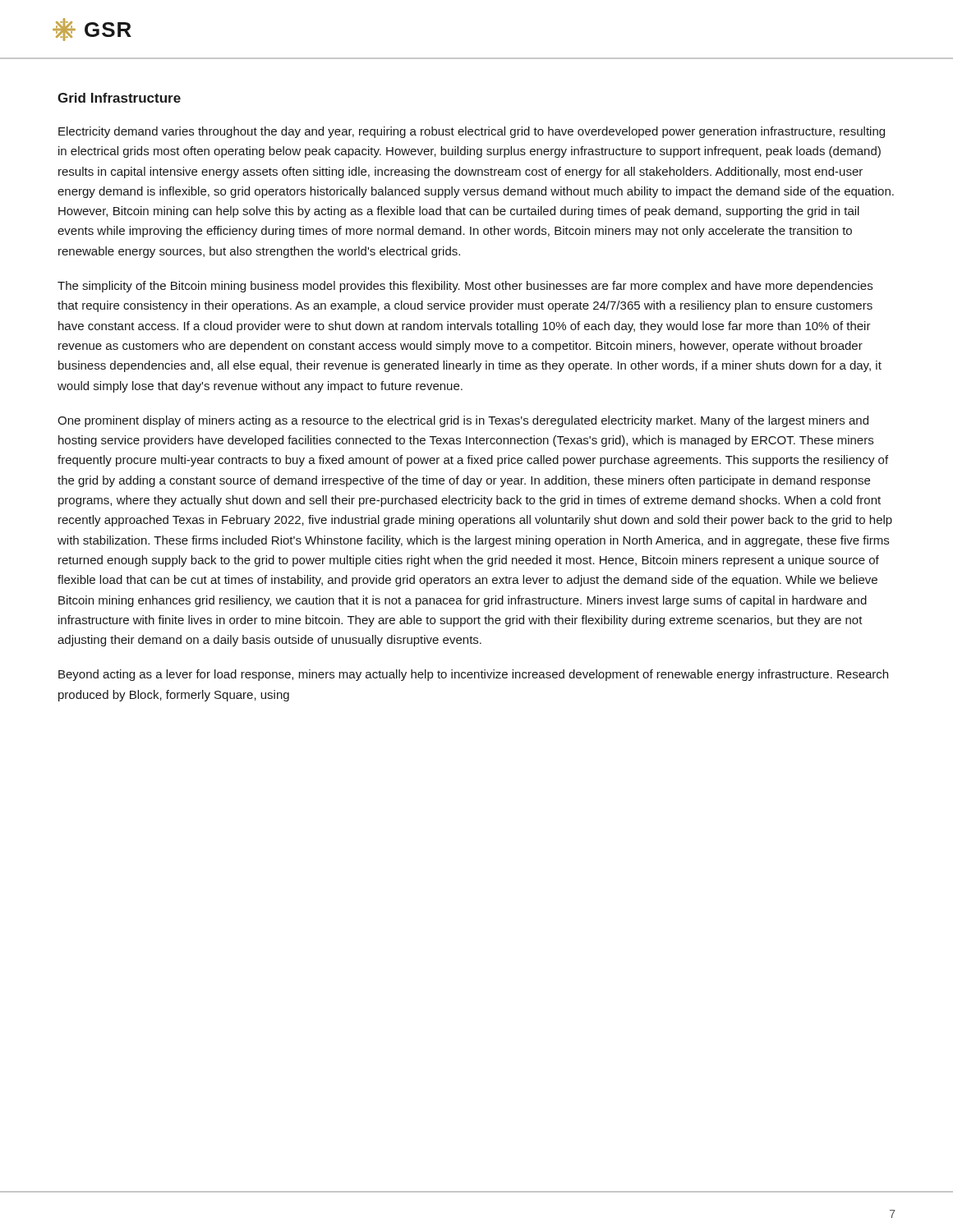
Task: Click the passage that begins "Electricity demand varies throughout the day and year,"
Action: 476,191
